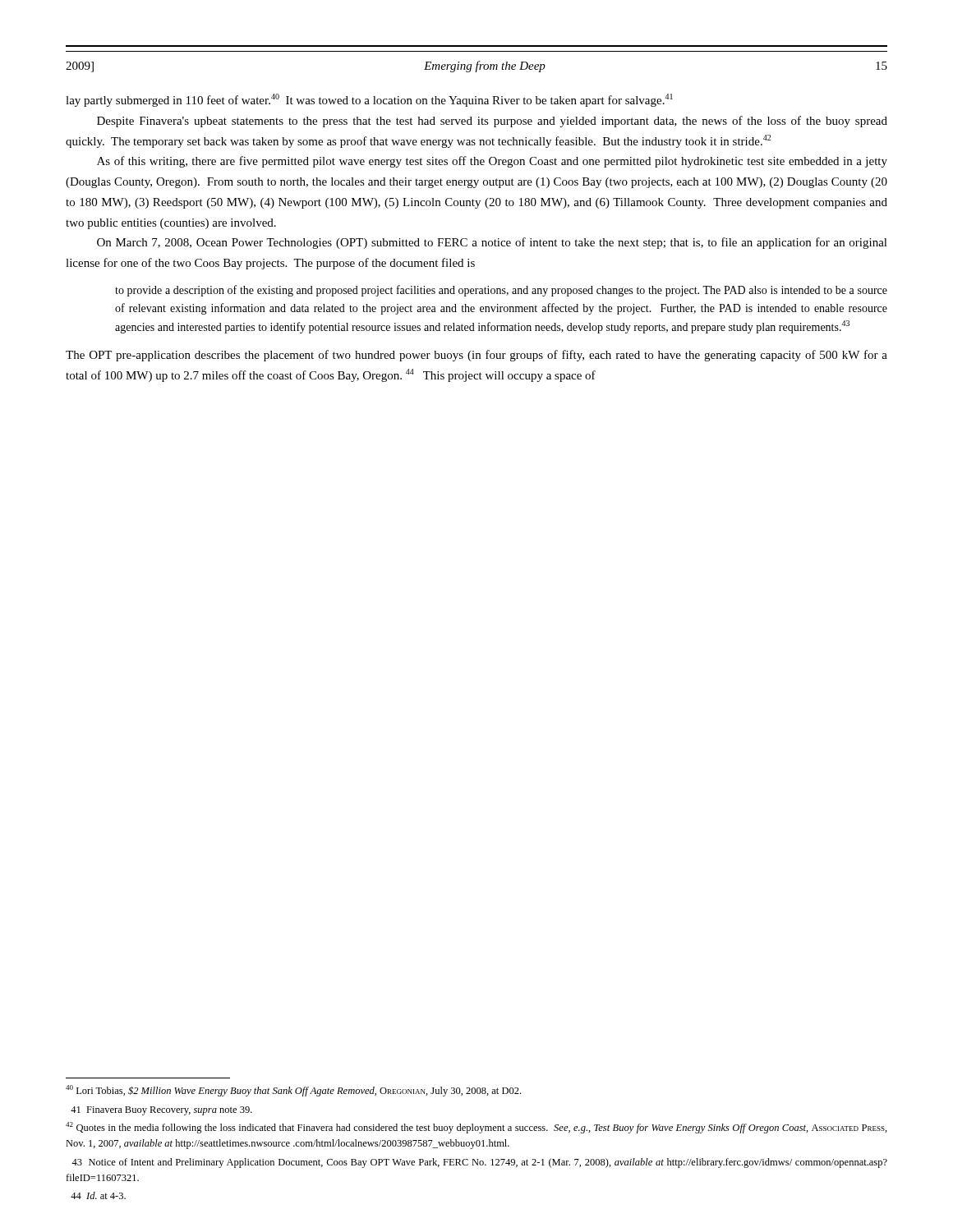Screen dimensions: 1232x953
Task: Point to the text starting "As of this writing, there are"
Action: coord(476,192)
